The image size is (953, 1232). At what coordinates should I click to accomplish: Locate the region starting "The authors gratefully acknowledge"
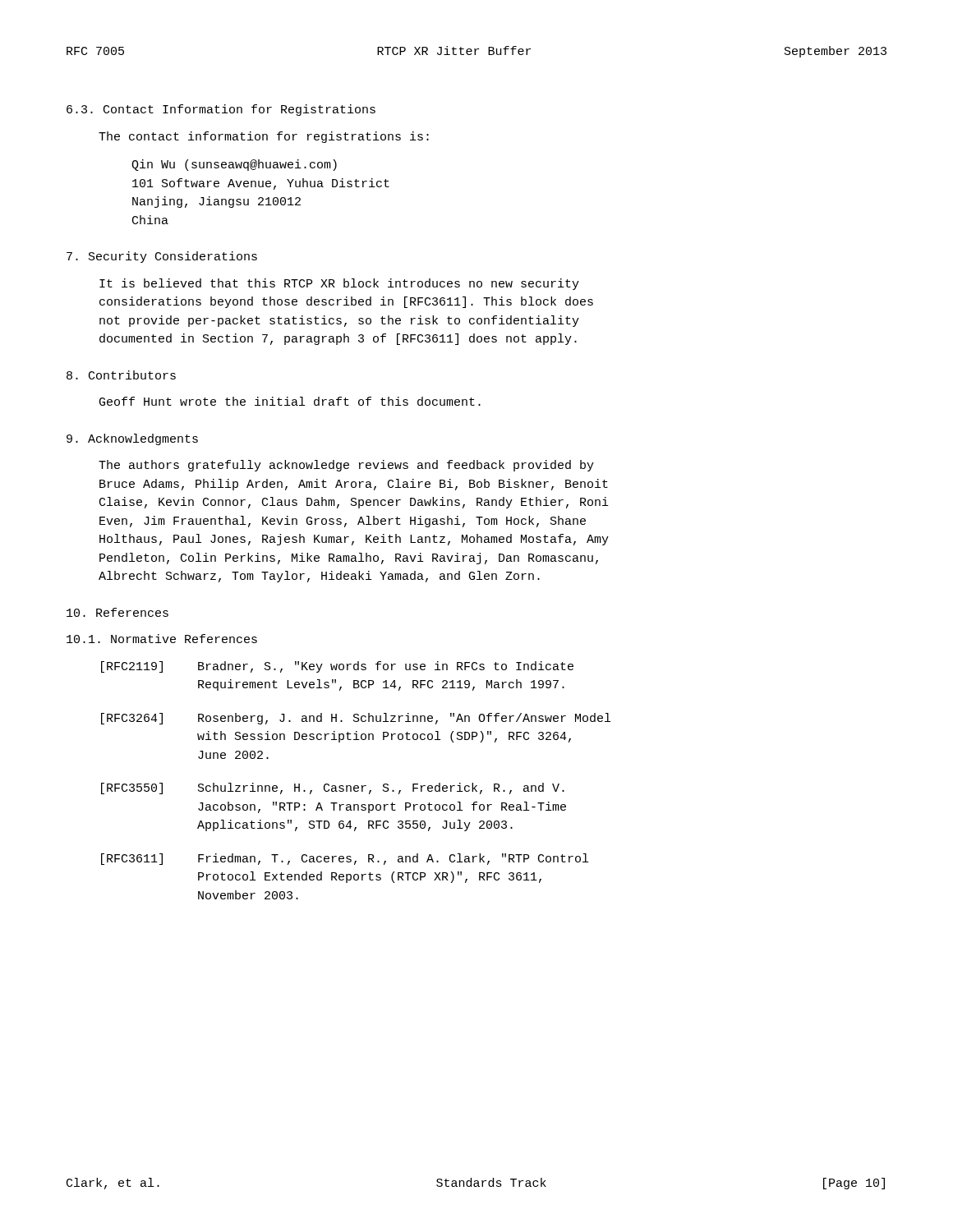coord(354,522)
